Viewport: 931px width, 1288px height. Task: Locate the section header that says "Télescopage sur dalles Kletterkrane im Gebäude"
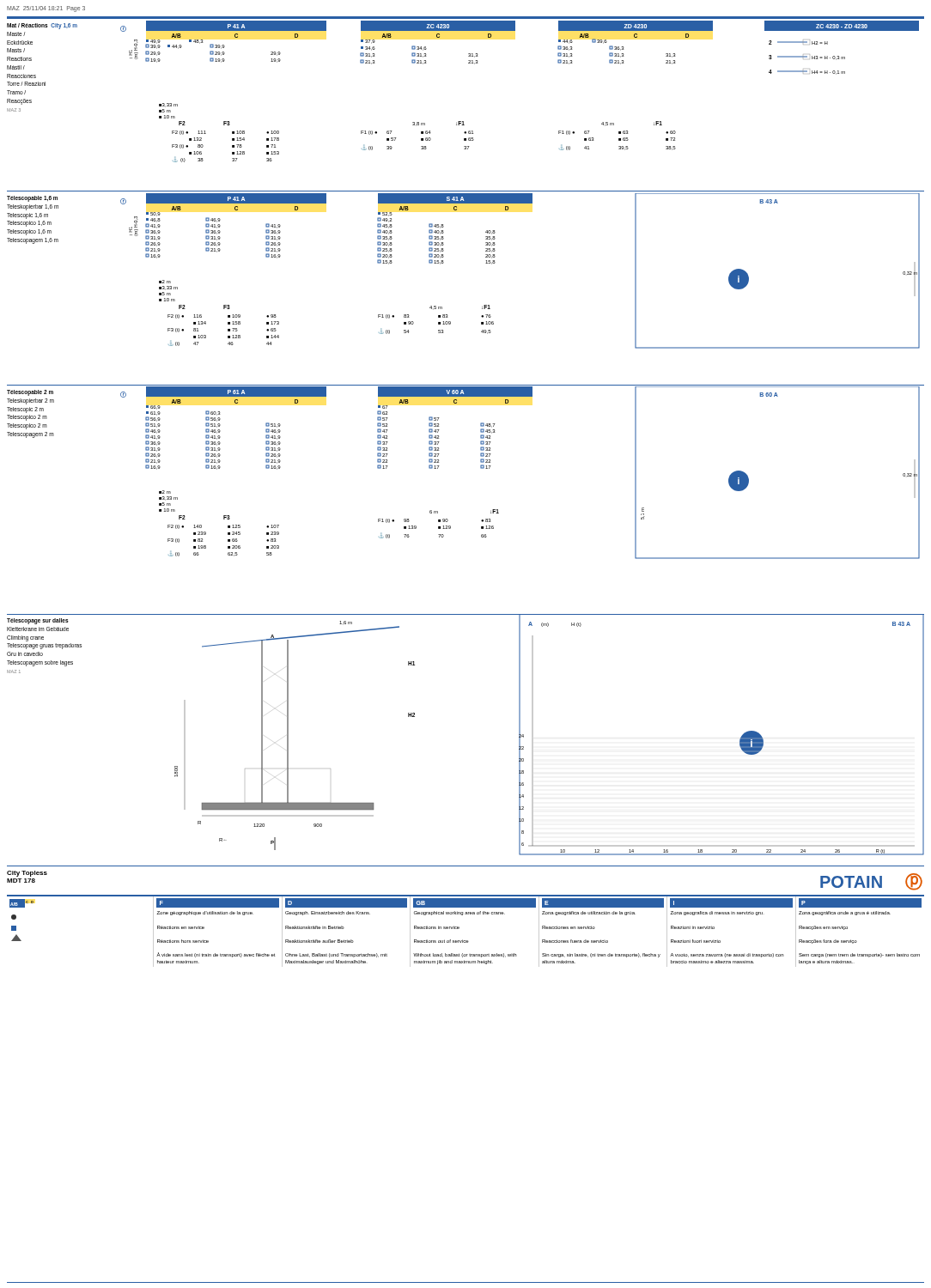coord(44,645)
